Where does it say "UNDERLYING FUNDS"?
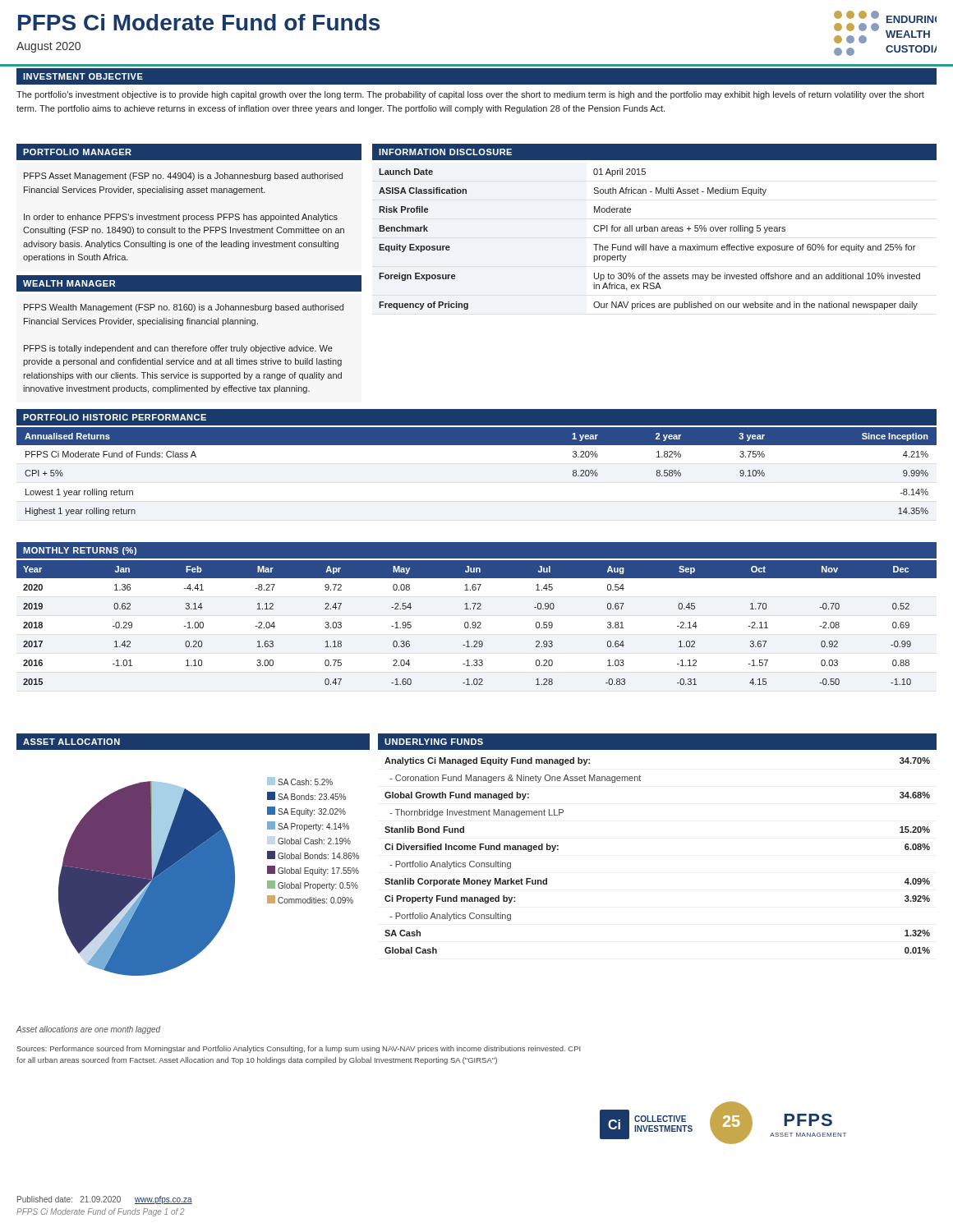 (657, 742)
